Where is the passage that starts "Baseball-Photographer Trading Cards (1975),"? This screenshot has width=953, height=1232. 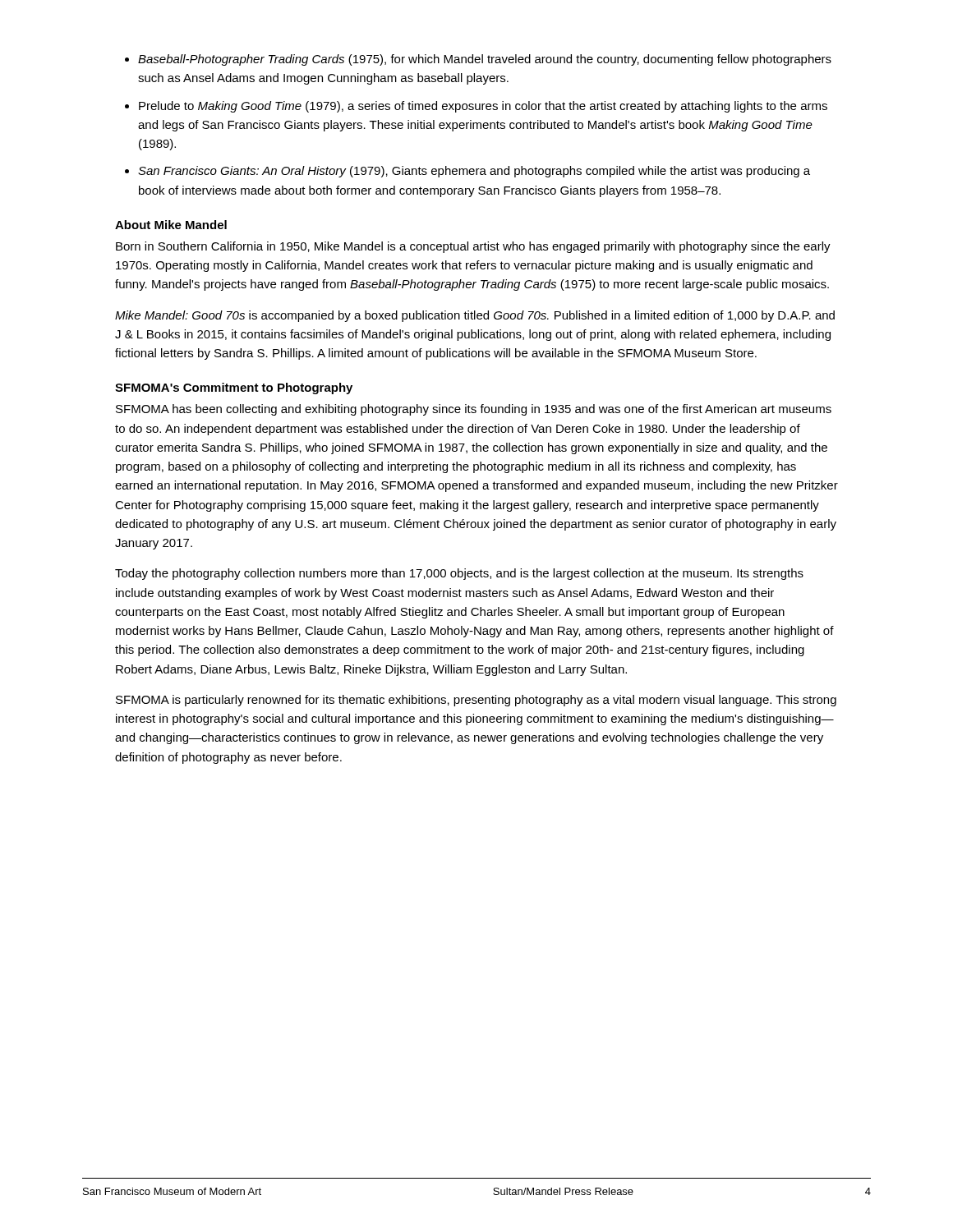coord(485,68)
